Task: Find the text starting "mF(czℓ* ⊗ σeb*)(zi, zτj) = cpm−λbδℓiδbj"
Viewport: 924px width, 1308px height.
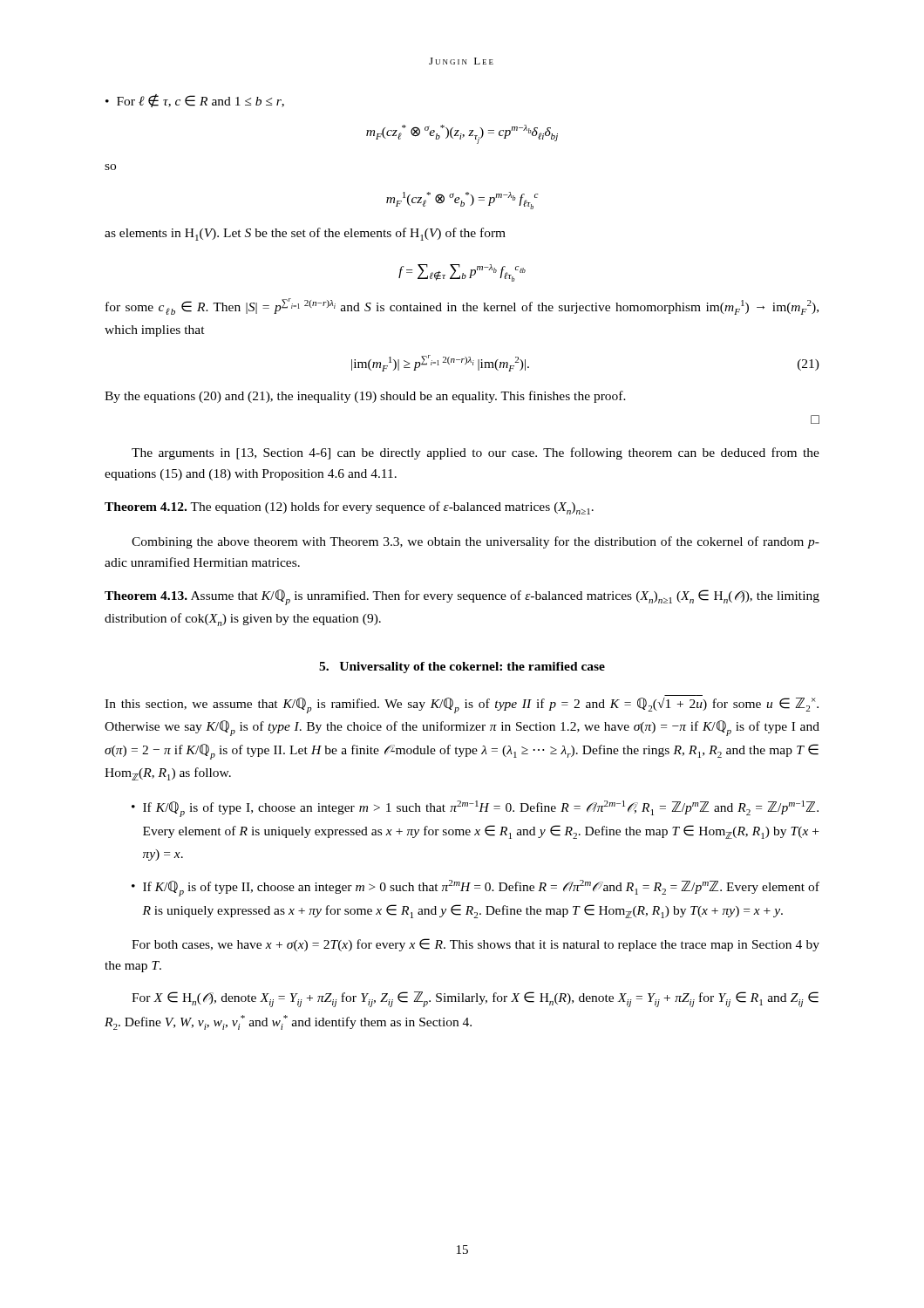Action: point(462,133)
